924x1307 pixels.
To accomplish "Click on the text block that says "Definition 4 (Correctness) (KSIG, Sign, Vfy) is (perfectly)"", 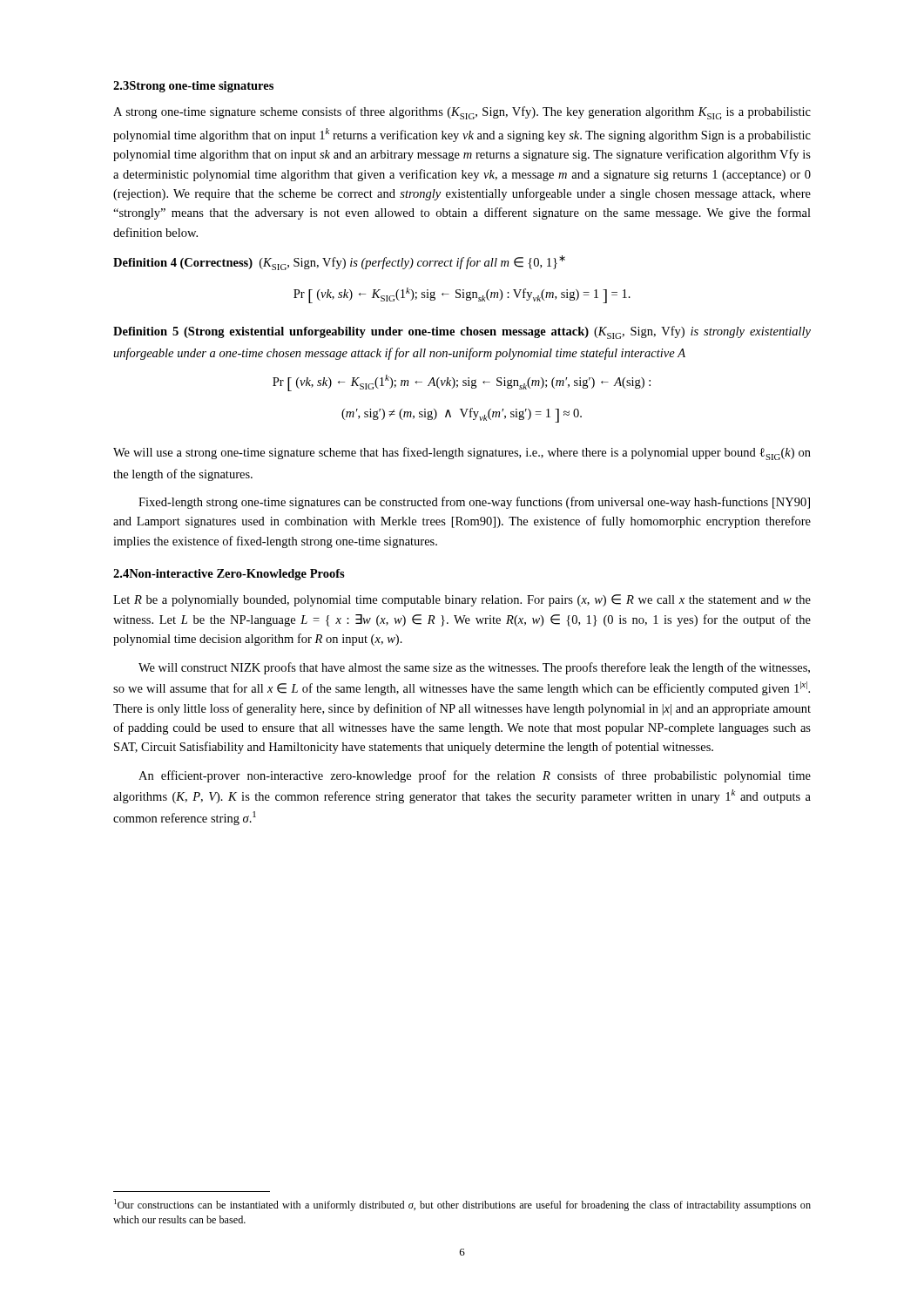I will 462,263.
